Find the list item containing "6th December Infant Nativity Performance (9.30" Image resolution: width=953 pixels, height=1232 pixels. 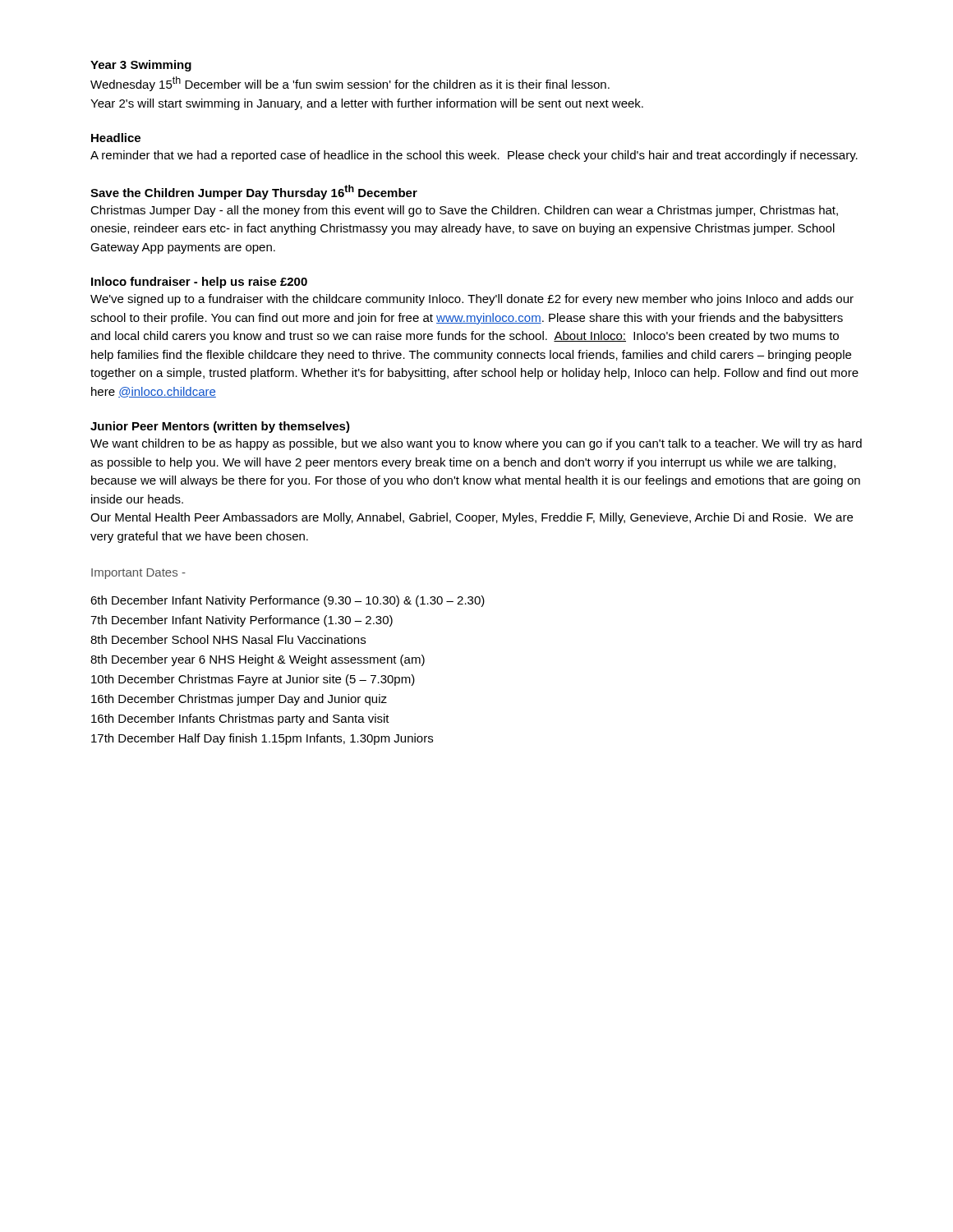tap(288, 600)
